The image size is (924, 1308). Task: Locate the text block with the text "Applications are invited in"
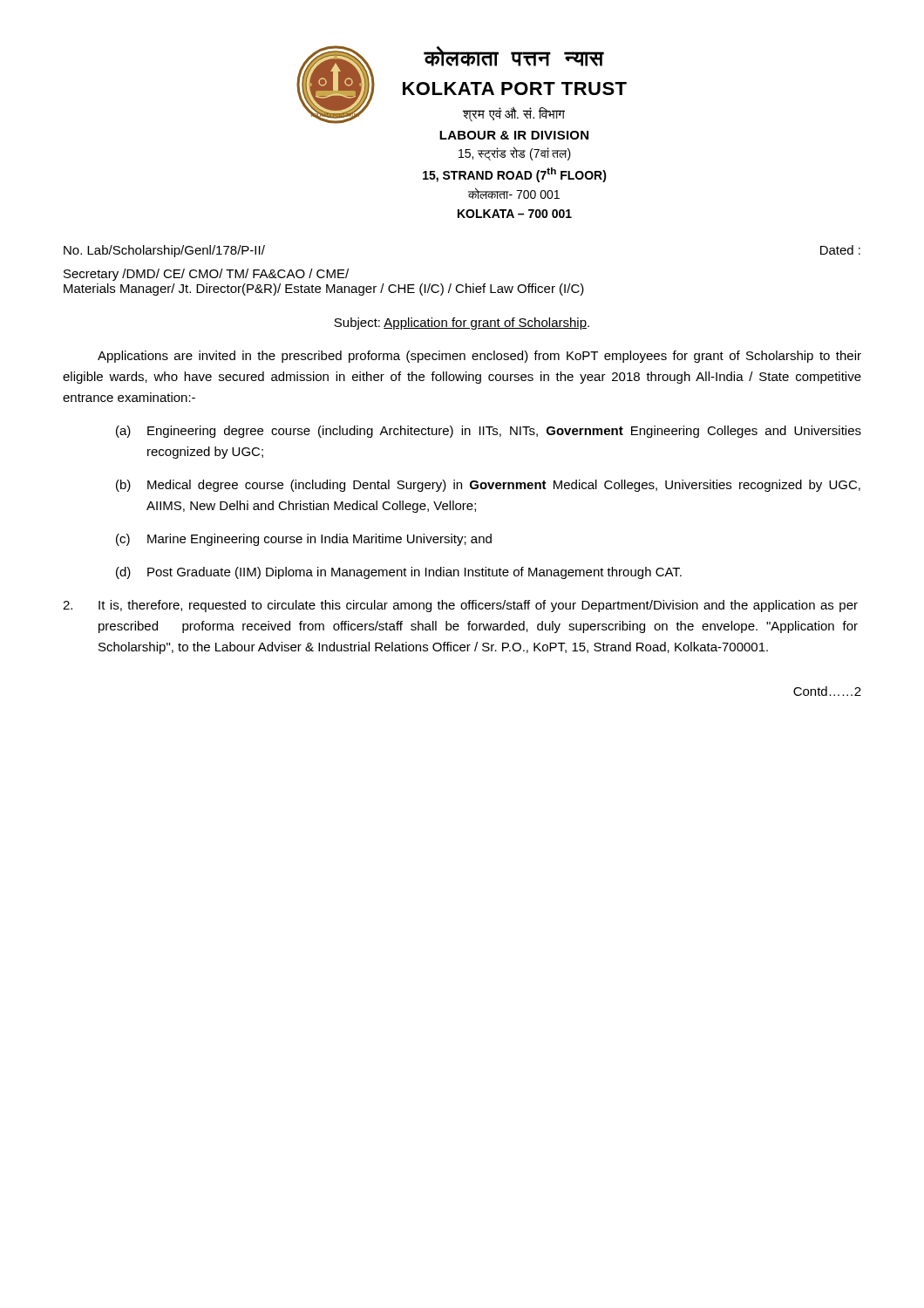(462, 376)
